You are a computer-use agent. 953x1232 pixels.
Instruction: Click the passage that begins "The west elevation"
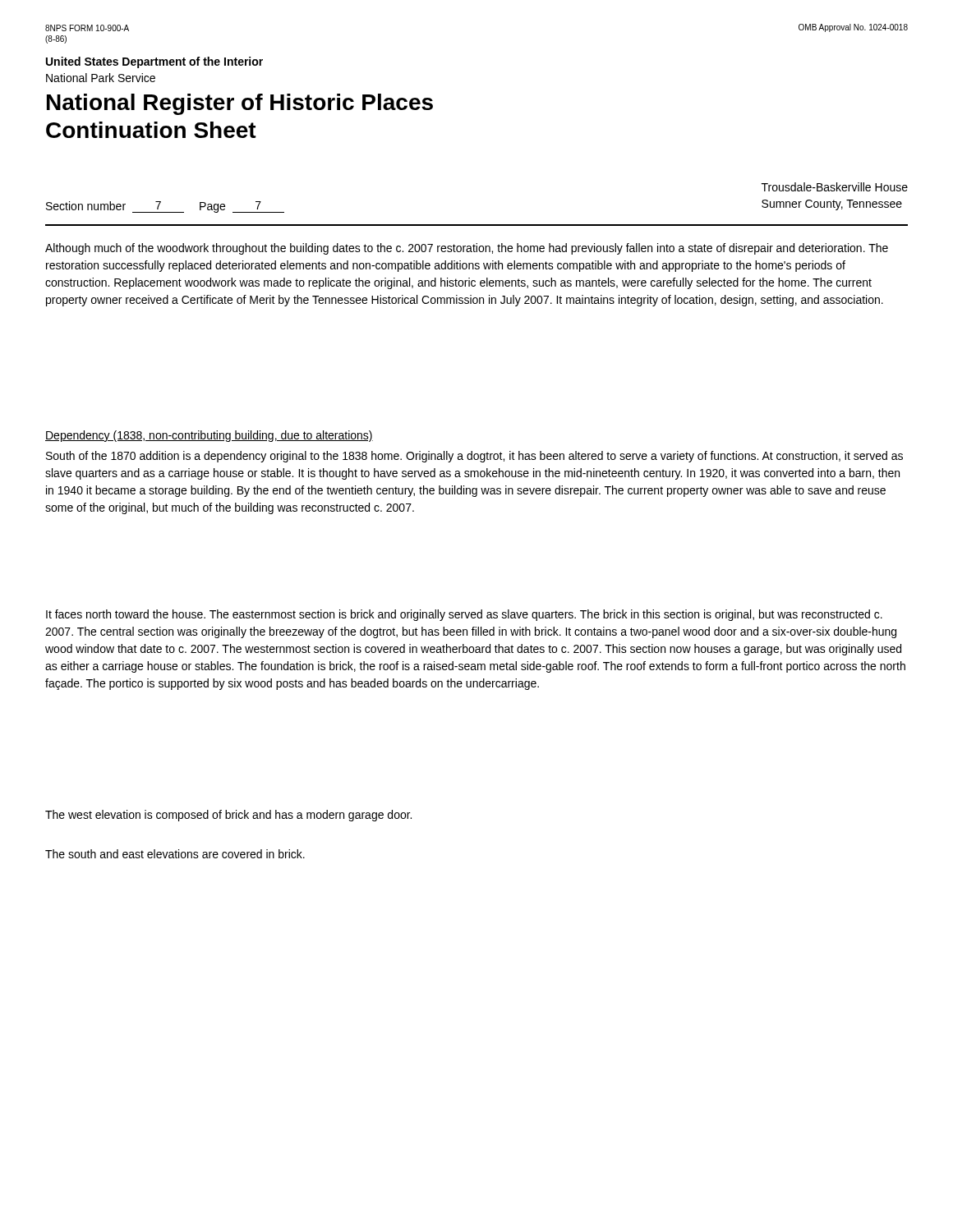(x=229, y=815)
